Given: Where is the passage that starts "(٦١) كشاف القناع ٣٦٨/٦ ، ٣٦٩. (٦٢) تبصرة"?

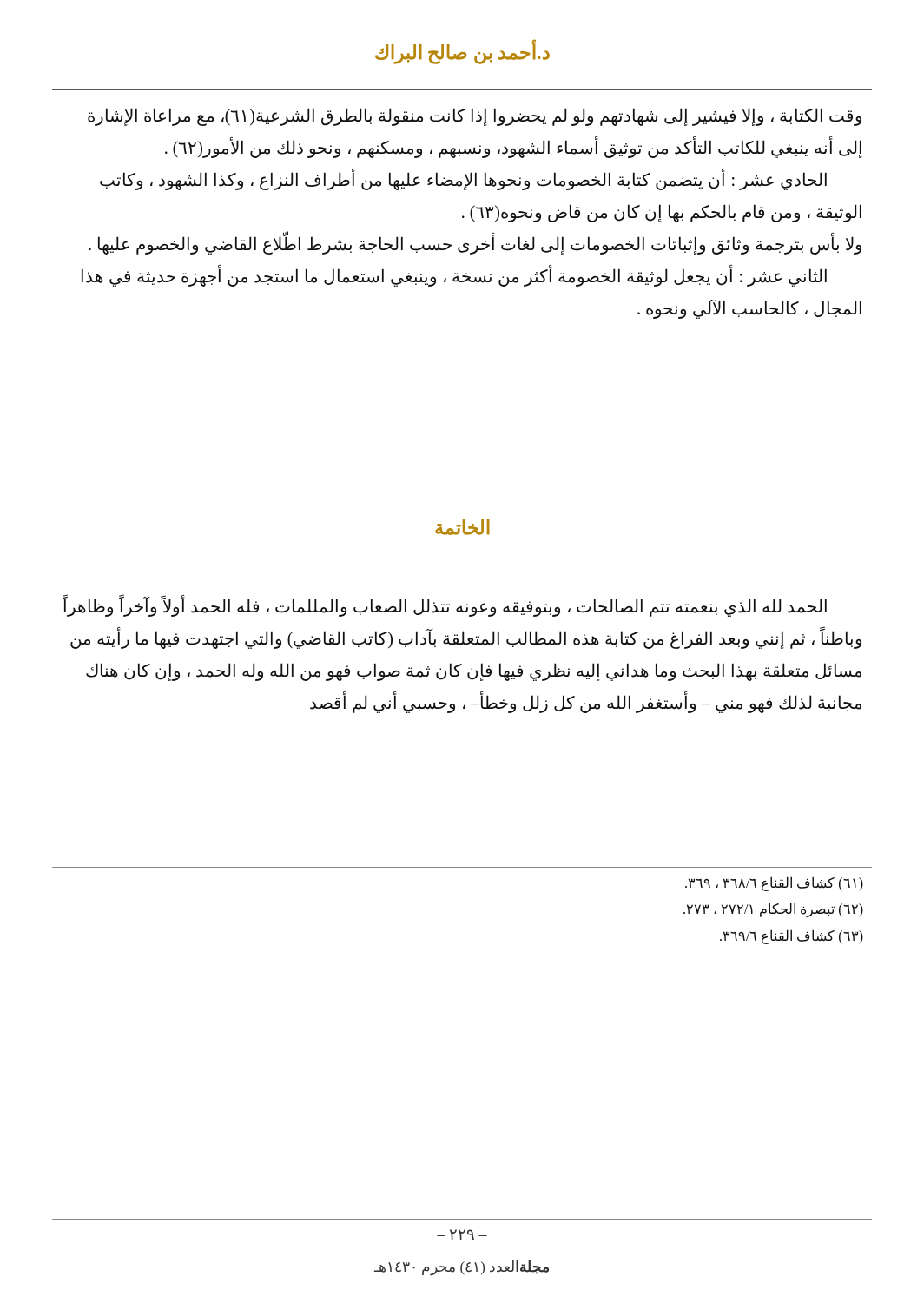Looking at the screenshot, I should click(773, 909).
